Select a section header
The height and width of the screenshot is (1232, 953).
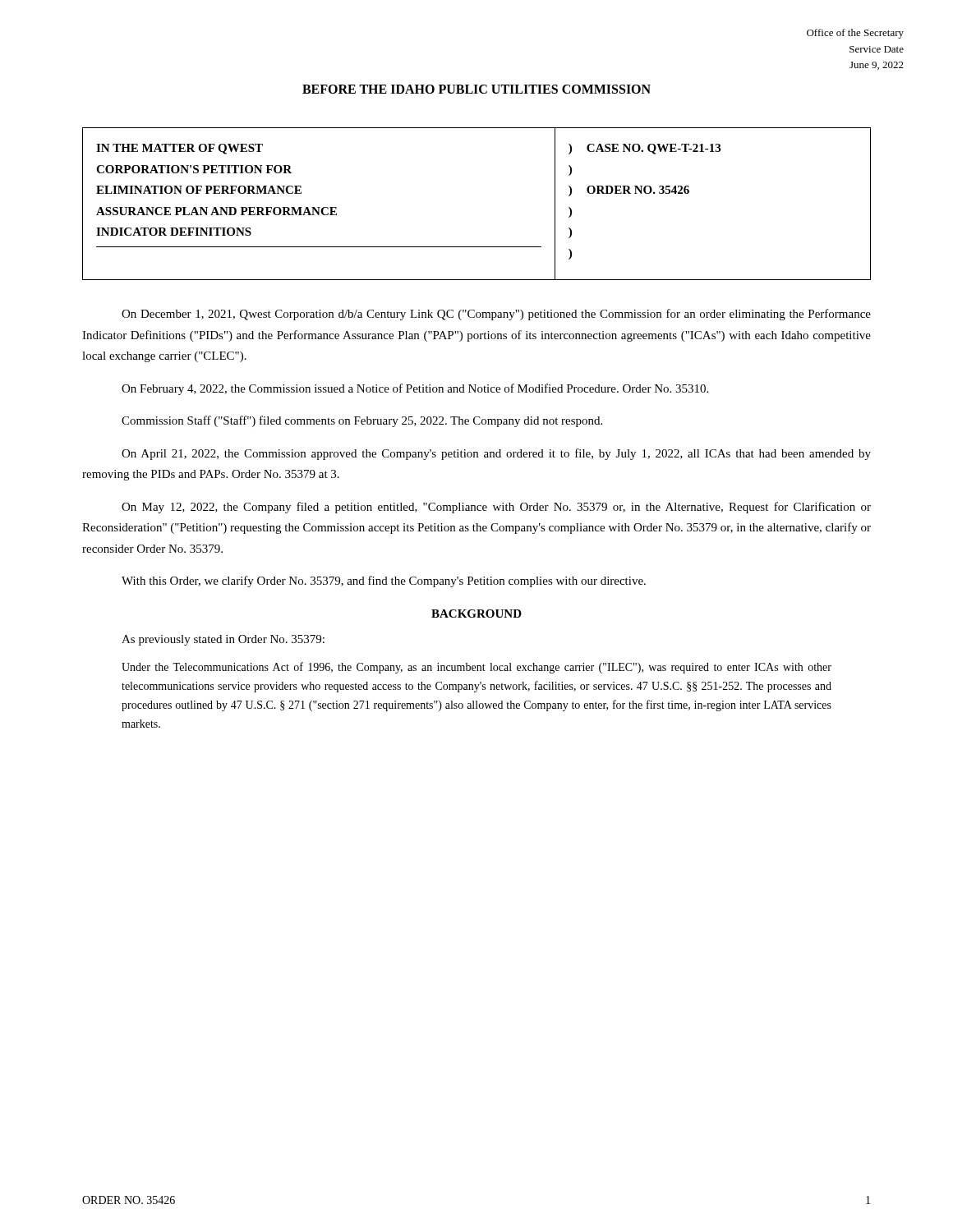click(x=476, y=613)
